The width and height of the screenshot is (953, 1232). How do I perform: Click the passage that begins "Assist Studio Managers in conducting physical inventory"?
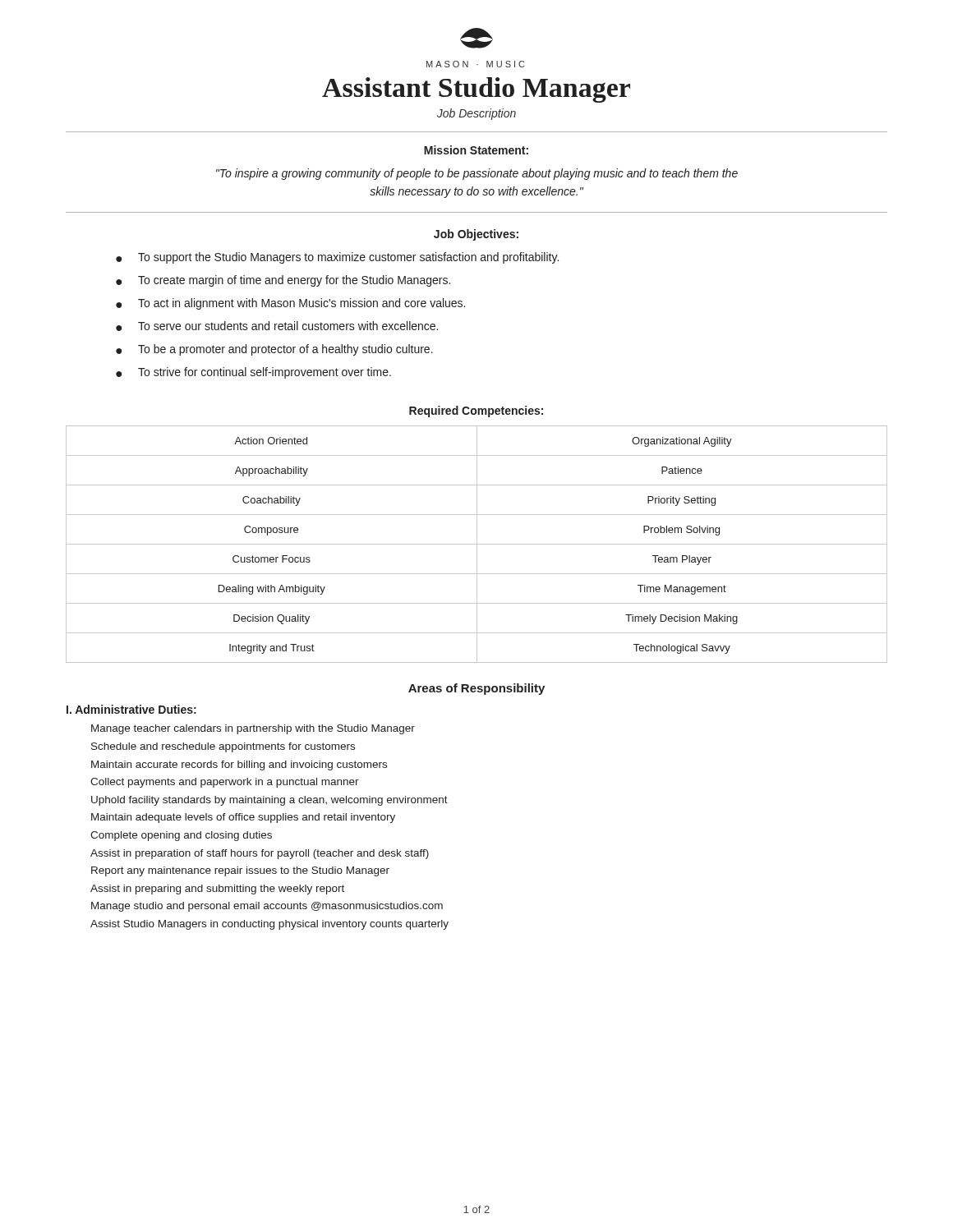coord(269,924)
